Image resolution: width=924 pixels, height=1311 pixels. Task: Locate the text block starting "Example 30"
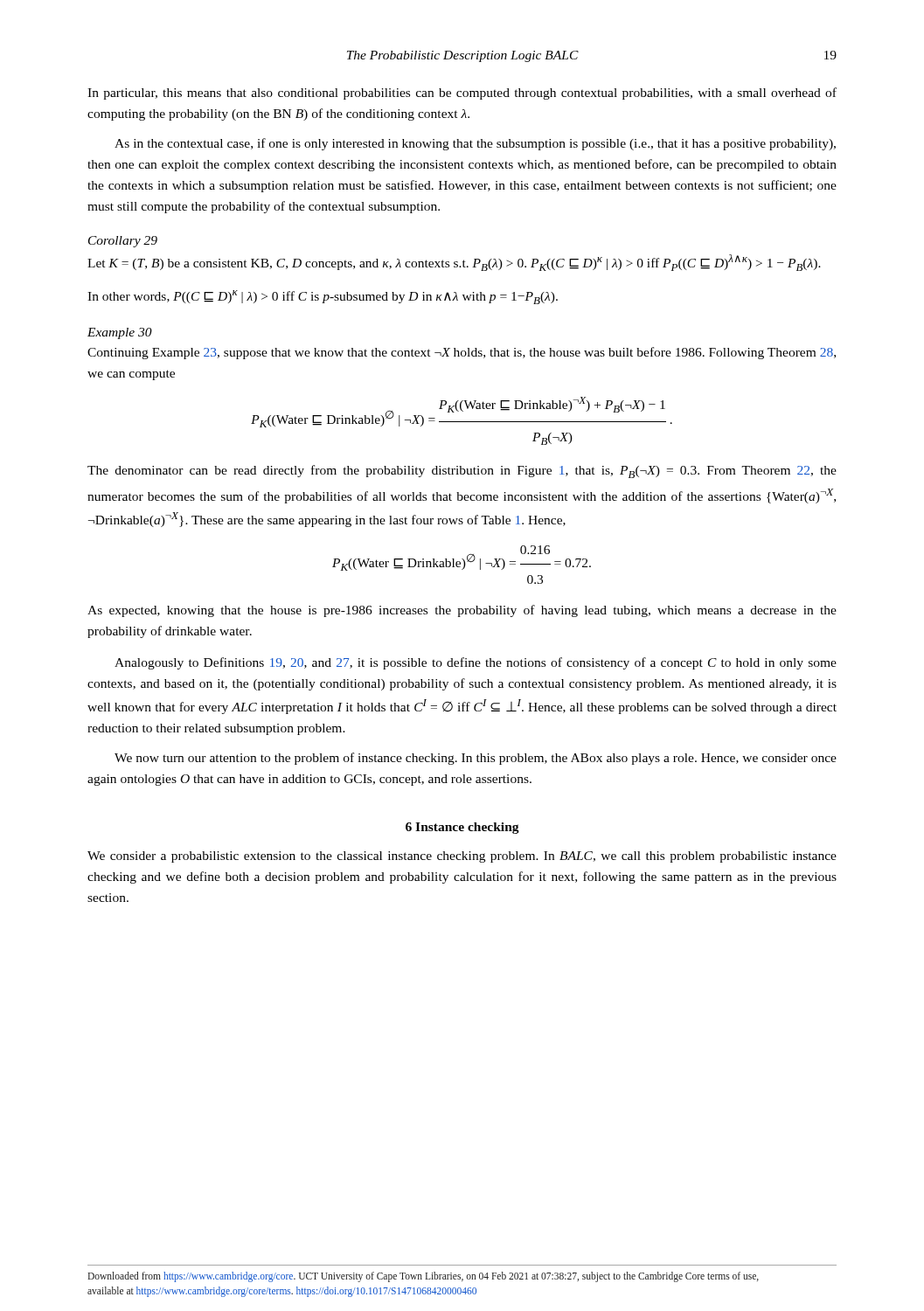coord(120,331)
